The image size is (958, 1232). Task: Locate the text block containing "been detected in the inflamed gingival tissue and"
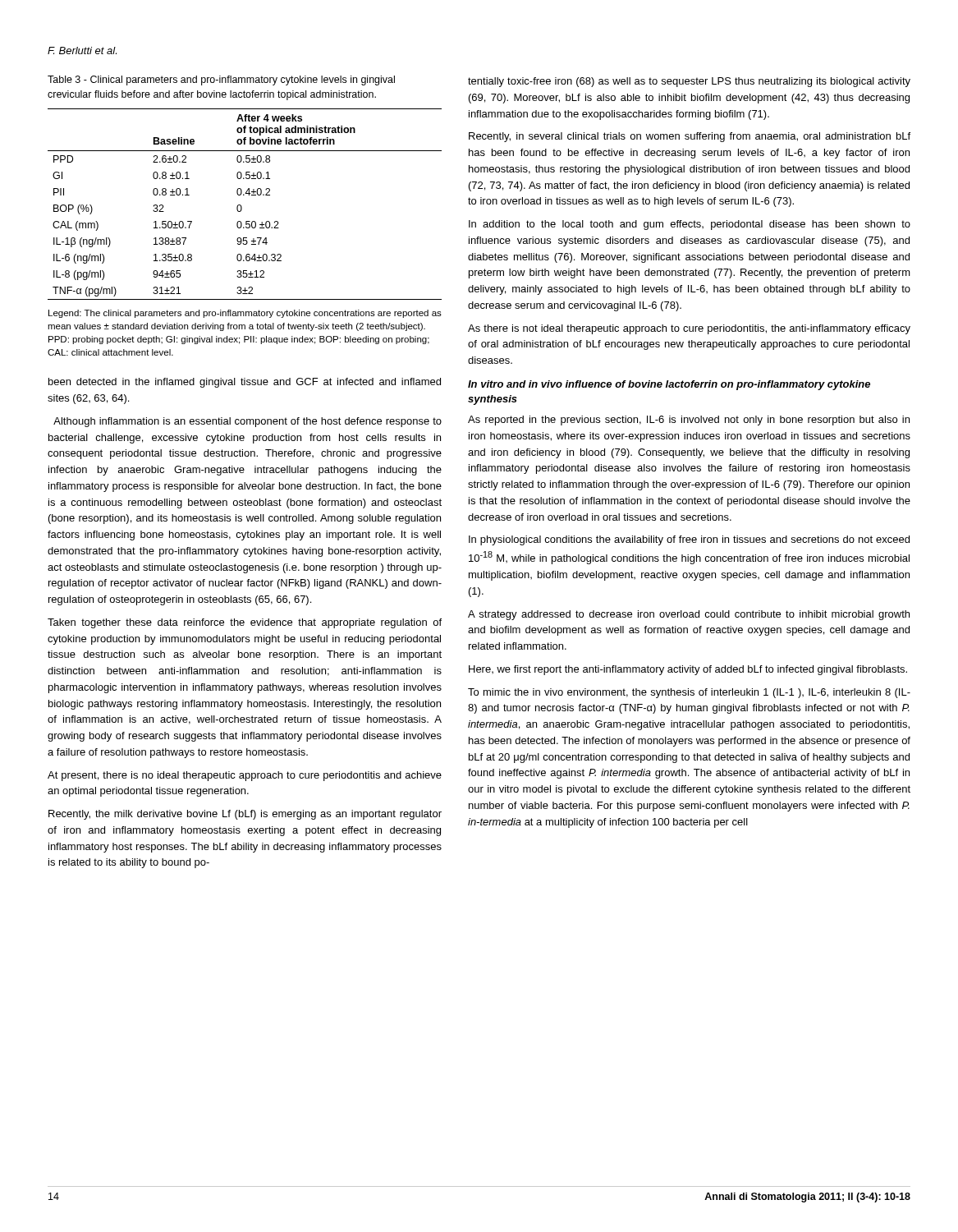[245, 622]
